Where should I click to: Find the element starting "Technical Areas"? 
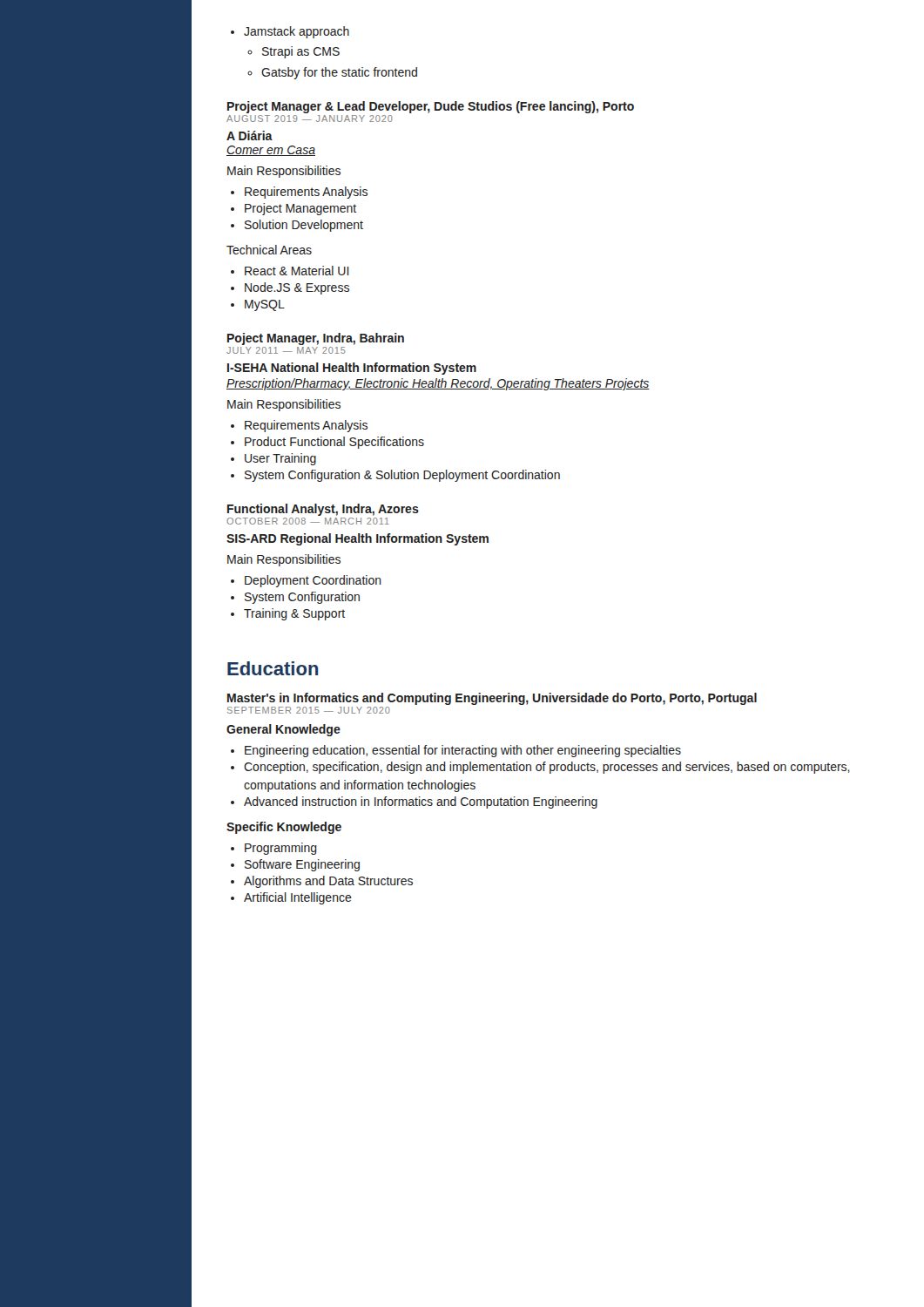[269, 250]
